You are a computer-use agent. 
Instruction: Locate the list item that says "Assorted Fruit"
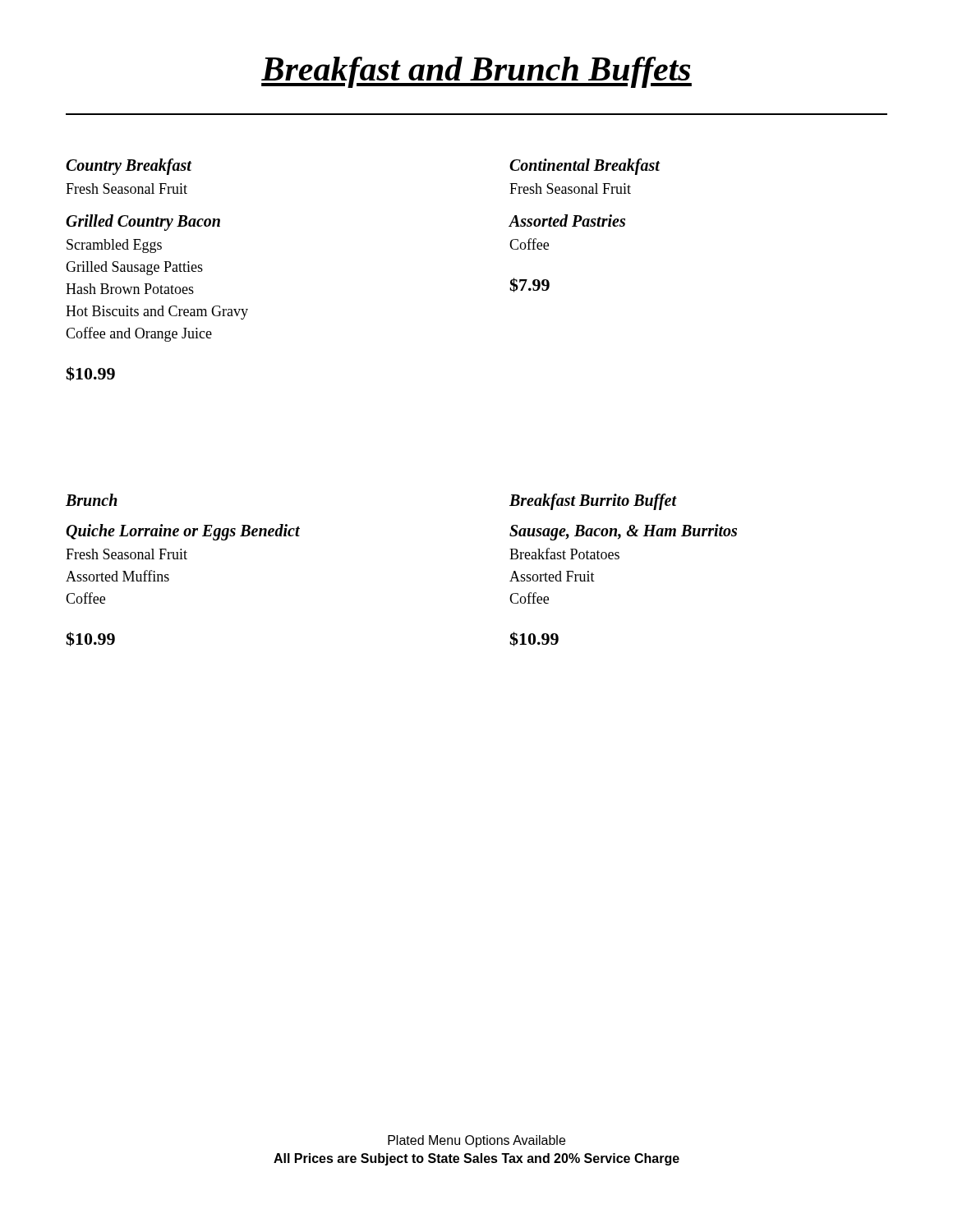click(552, 577)
